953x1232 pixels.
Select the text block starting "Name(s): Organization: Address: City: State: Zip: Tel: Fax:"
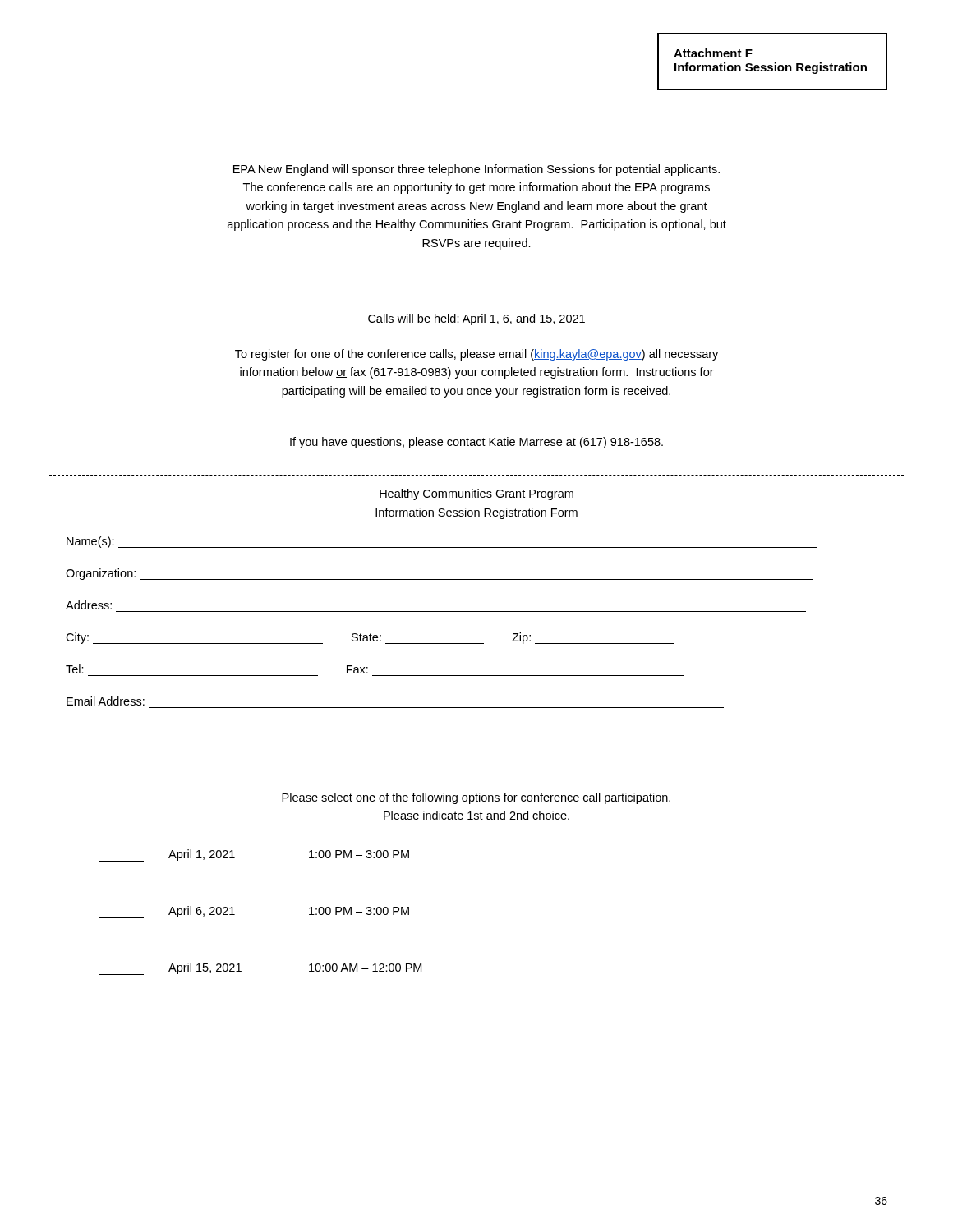[476, 621]
